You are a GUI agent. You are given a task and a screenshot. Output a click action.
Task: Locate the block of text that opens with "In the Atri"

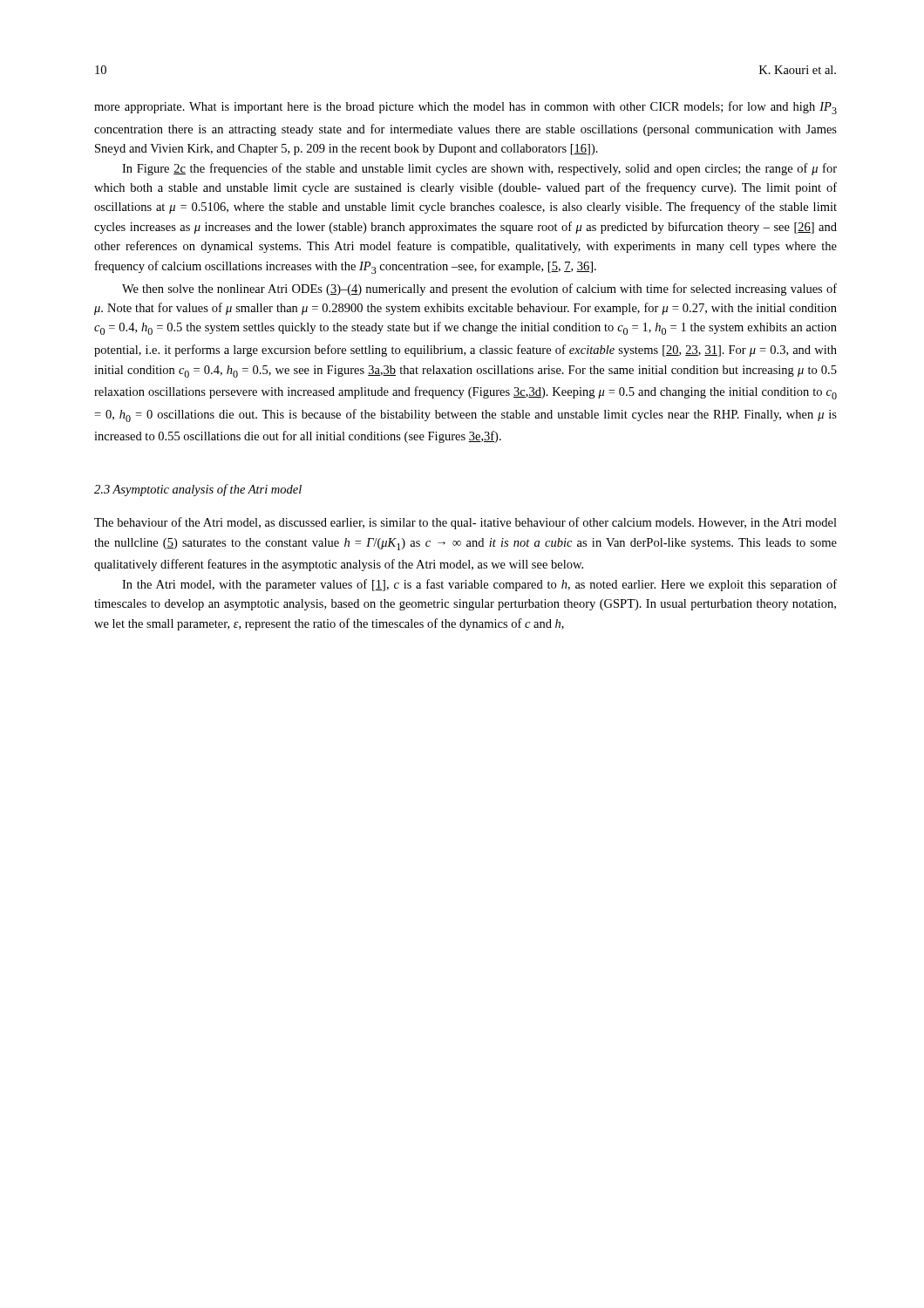click(466, 604)
